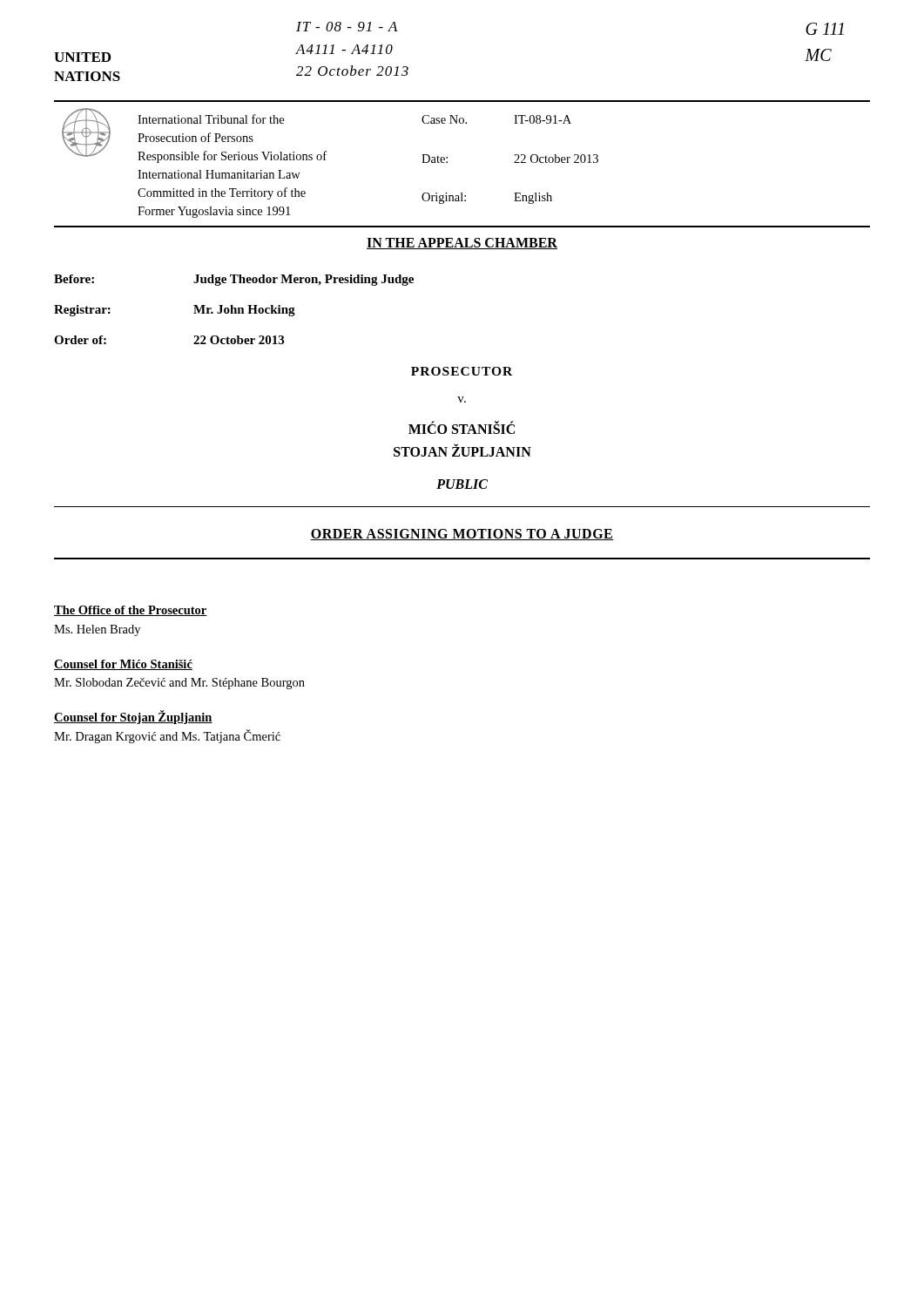Select the text block that reads "IT - 08 - 91 - A A4111"
Screen dimensions: 1307x924
(353, 49)
